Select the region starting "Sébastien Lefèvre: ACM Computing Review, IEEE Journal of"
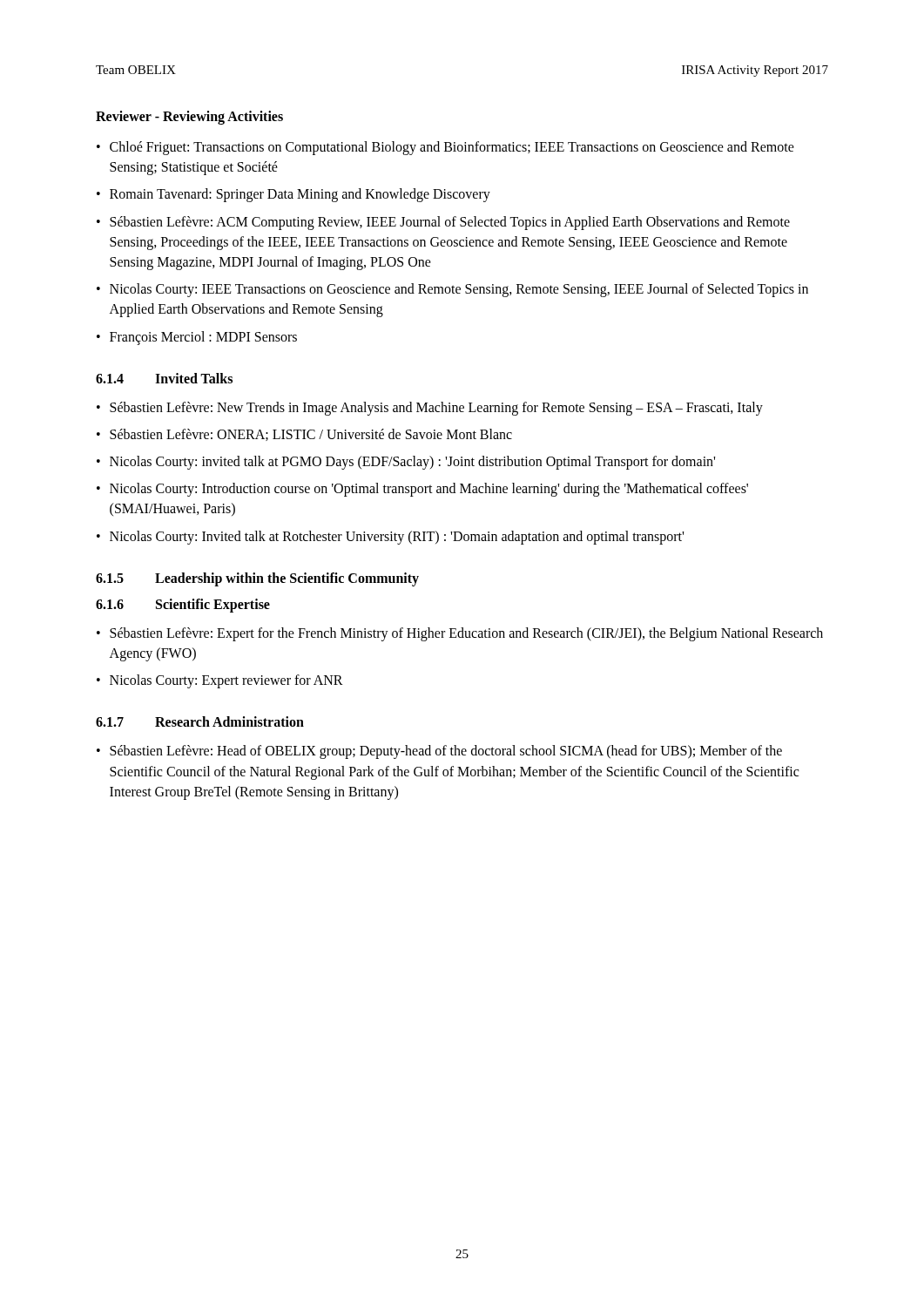 [x=469, y=242]
